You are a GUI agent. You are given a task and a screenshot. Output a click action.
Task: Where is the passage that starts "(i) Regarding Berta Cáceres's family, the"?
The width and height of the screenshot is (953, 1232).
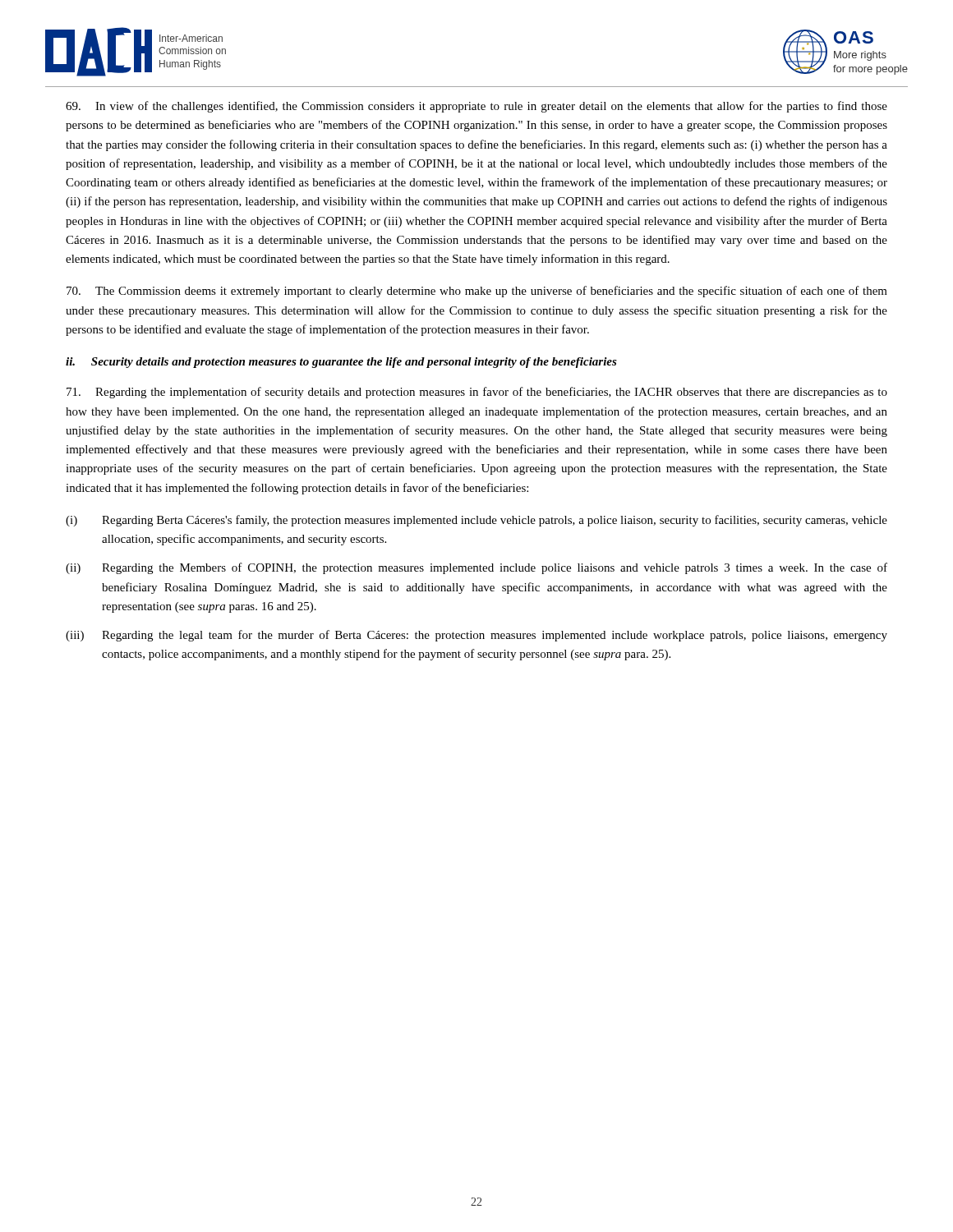click(x=476, y=530)
